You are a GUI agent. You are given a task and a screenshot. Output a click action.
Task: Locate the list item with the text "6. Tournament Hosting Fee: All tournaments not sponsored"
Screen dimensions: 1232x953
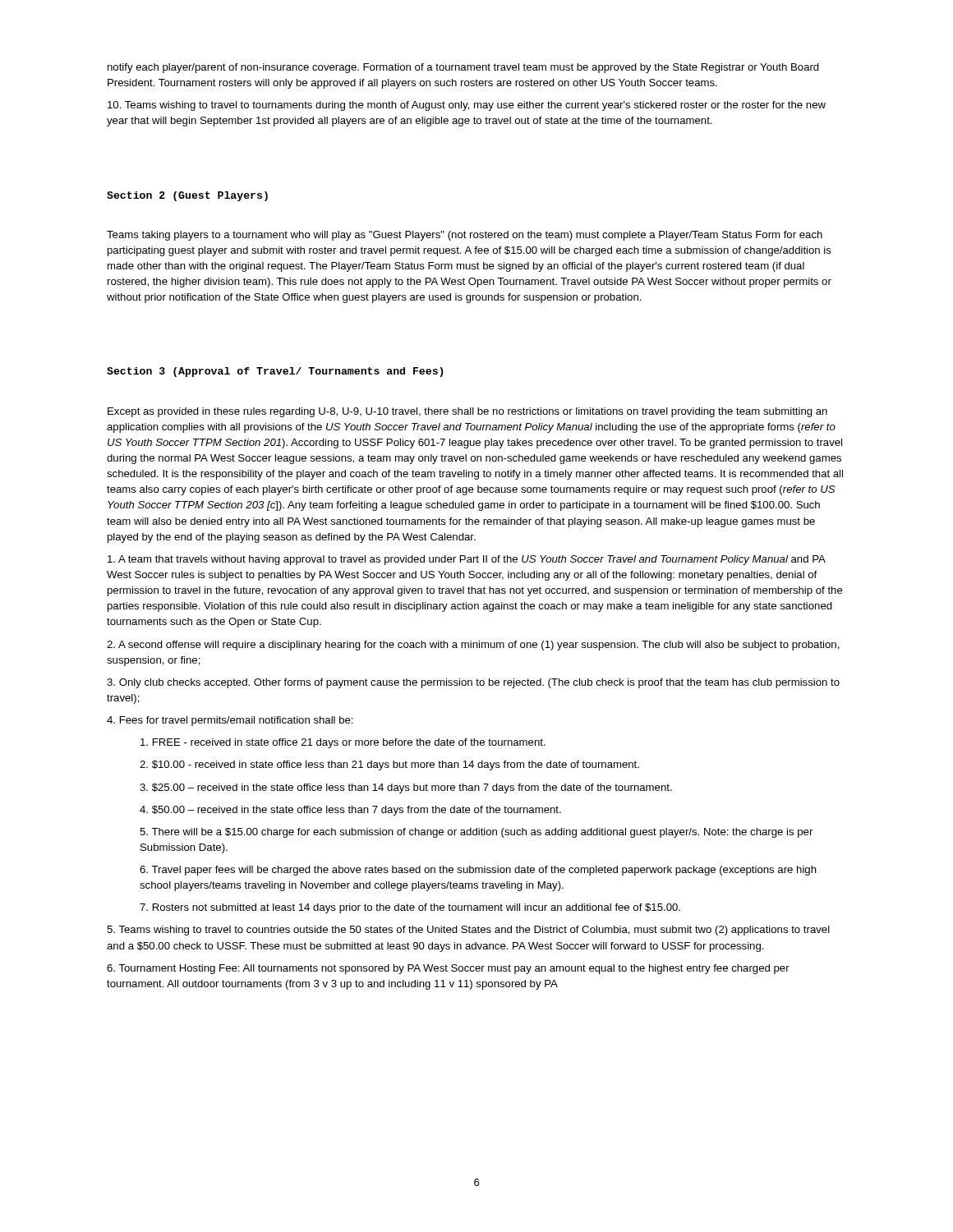(x=476, y=976)
